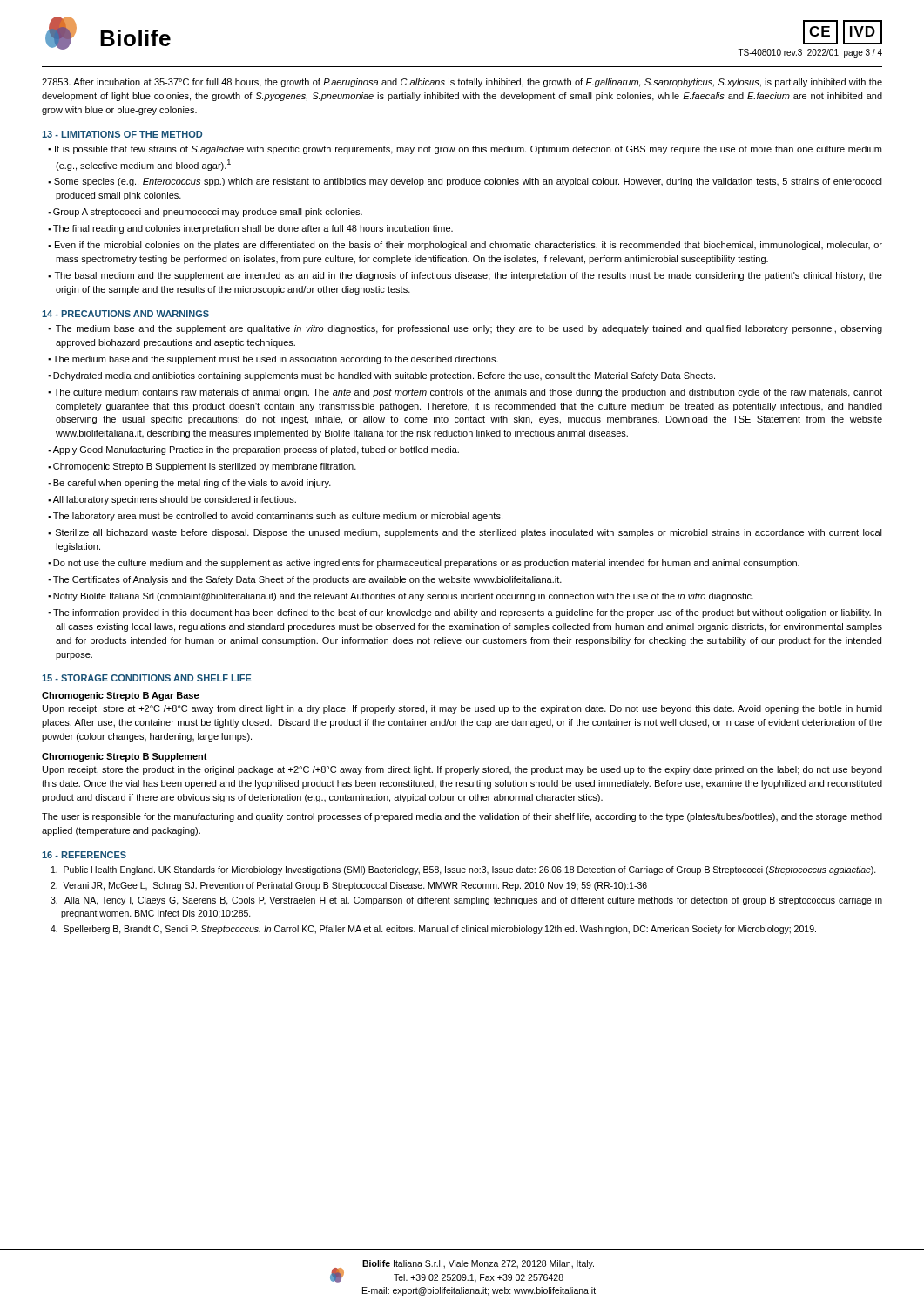The height and width of the screenshot is (1307, 924).
Task: Find the passage starting "It is possible that few strains of"
Action: tap(468, 157)
